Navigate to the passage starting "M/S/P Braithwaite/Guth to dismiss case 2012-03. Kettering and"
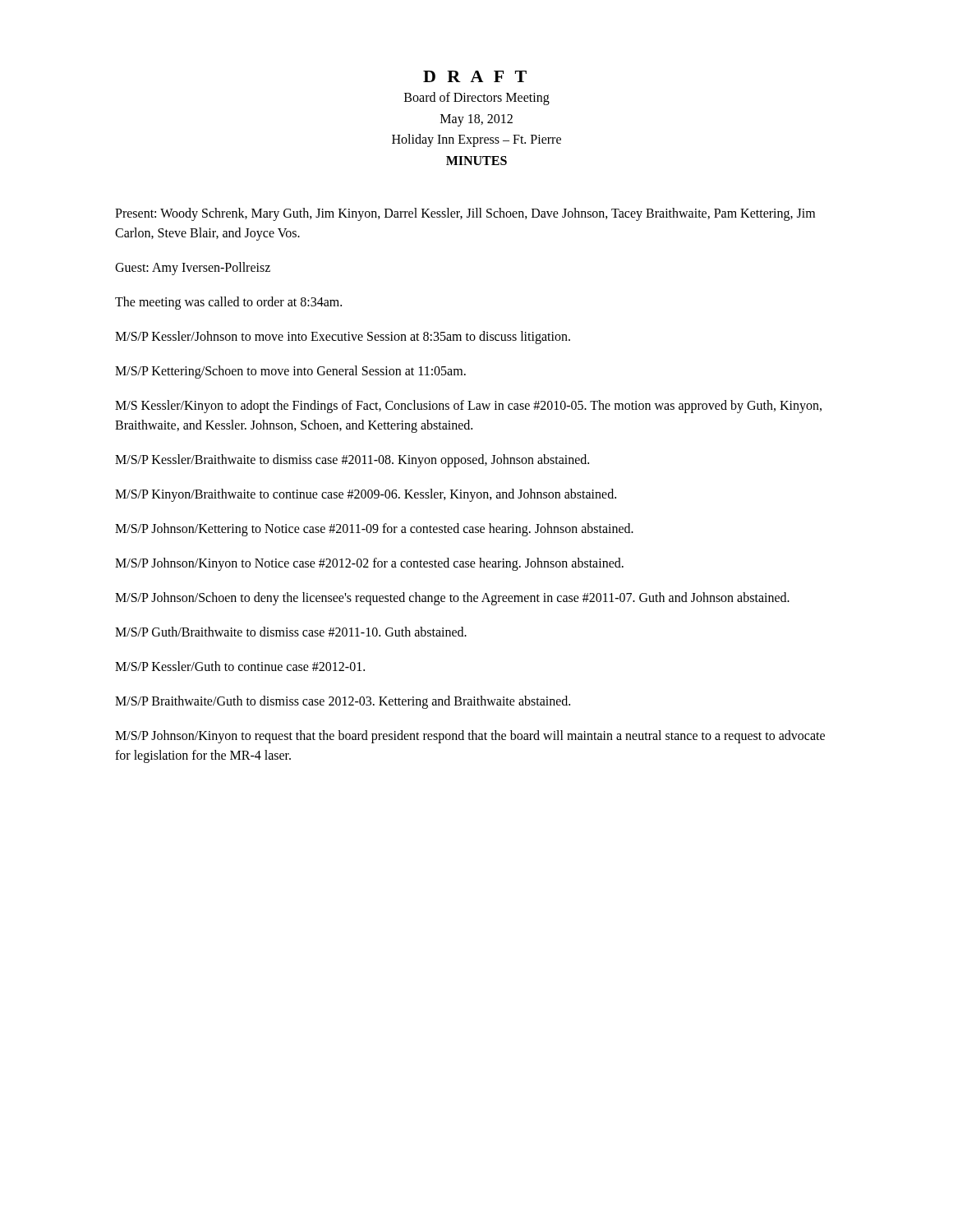 [x=343, y=701]
